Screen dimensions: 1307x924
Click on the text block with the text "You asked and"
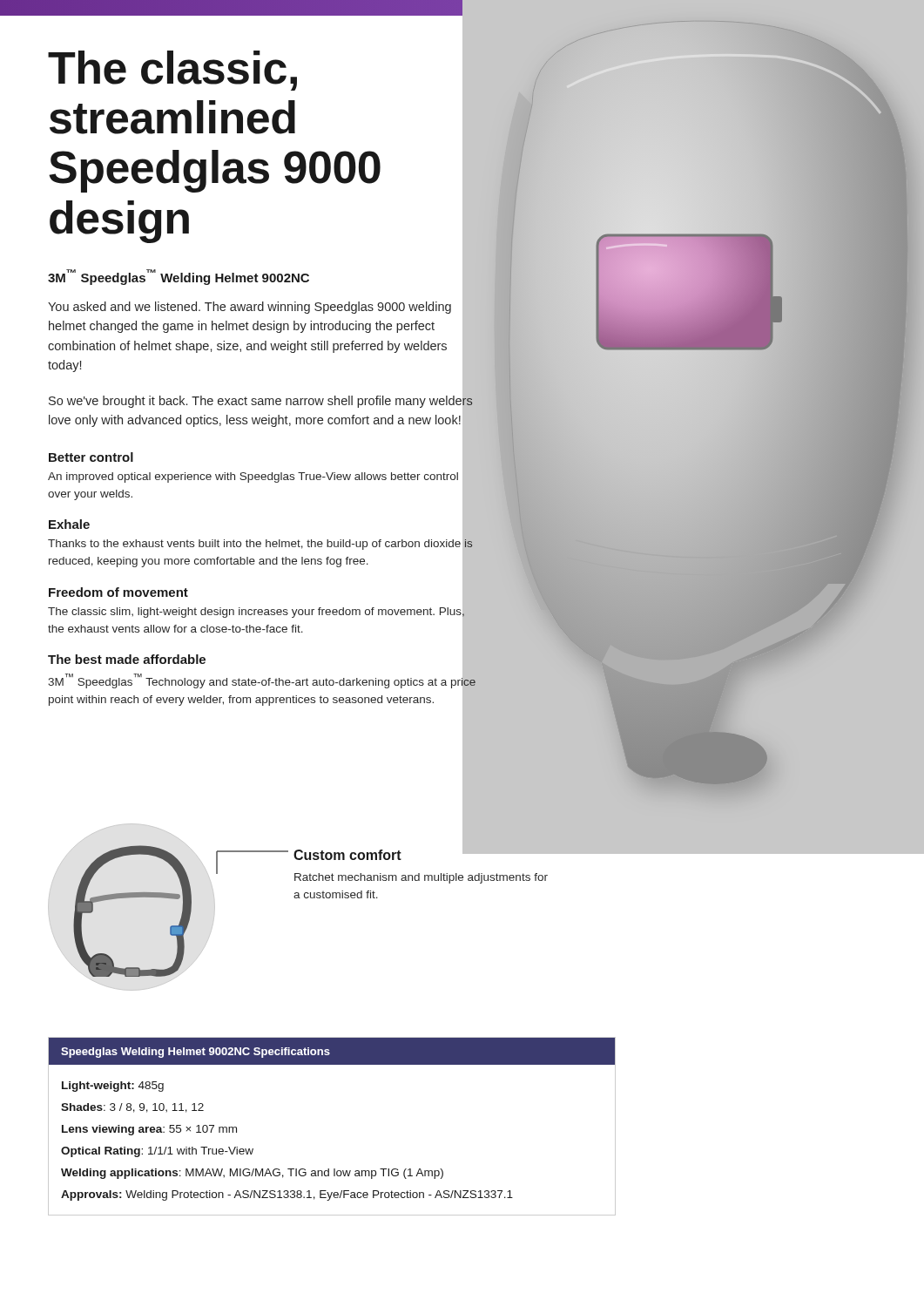(x=250, y=336)
